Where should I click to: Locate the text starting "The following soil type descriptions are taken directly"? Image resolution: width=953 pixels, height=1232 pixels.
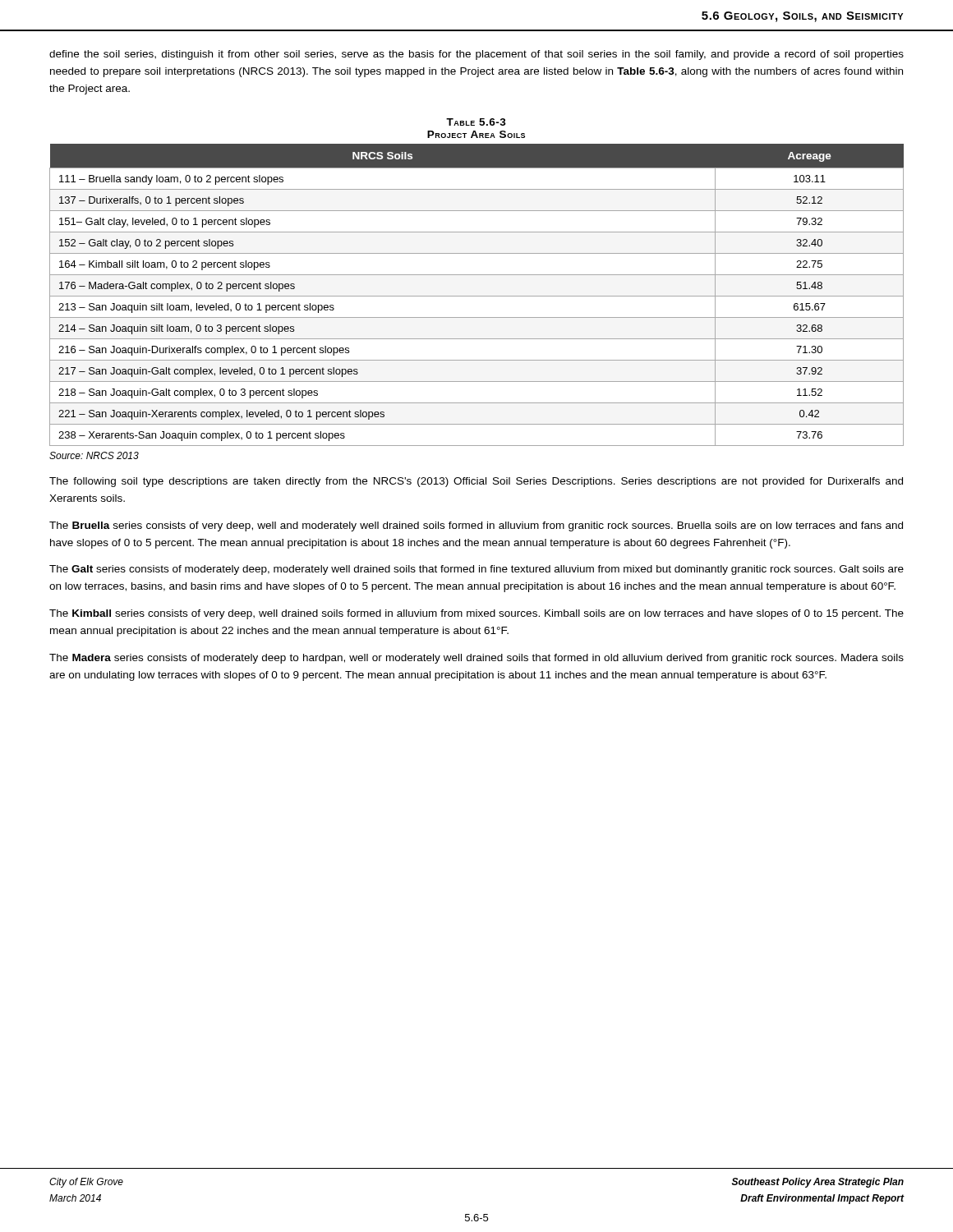pyautogui.click(x=476, y=489)
